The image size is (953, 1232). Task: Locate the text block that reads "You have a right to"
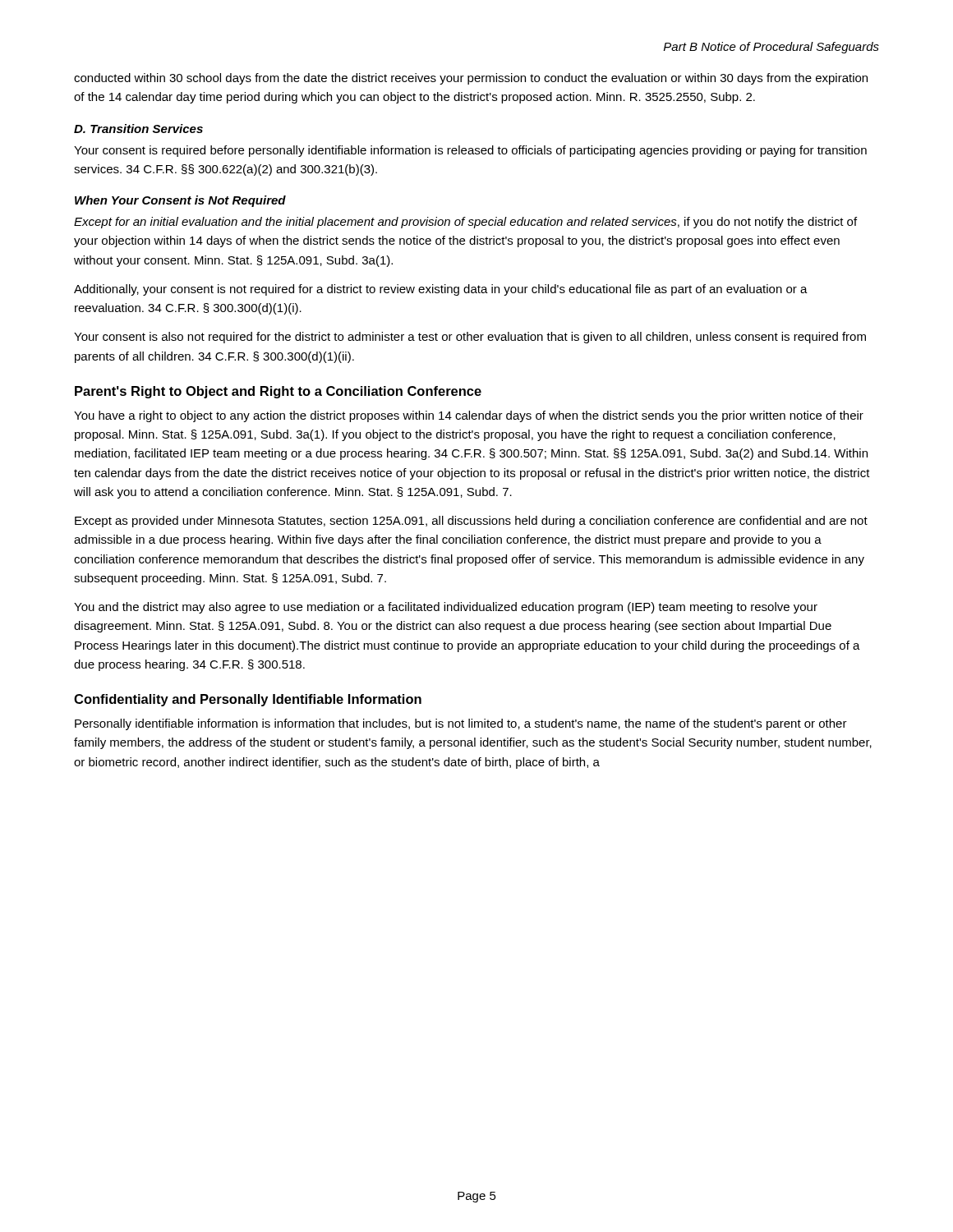[472, 453]
